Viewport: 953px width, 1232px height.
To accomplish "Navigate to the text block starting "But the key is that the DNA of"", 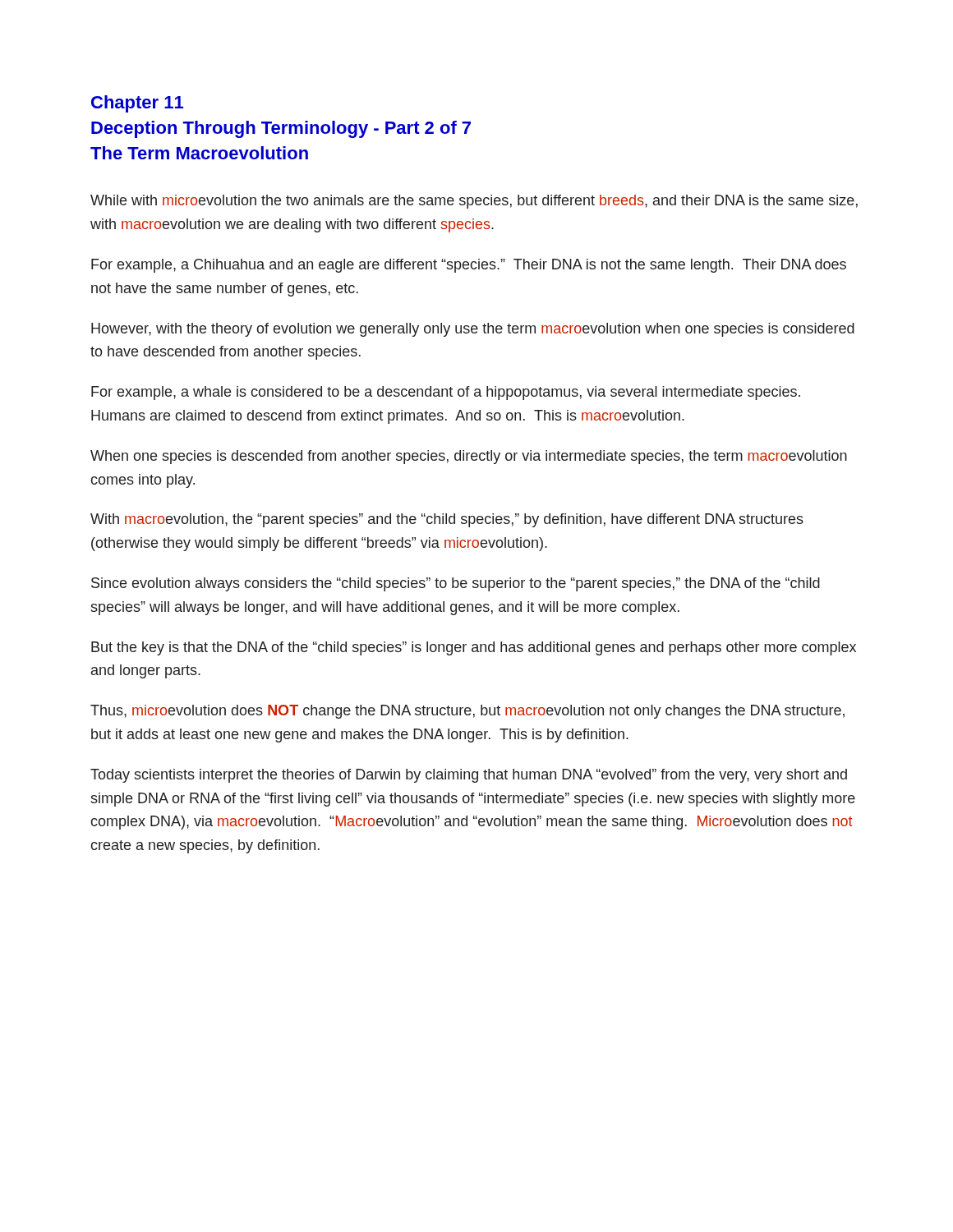I will point(473,659).
